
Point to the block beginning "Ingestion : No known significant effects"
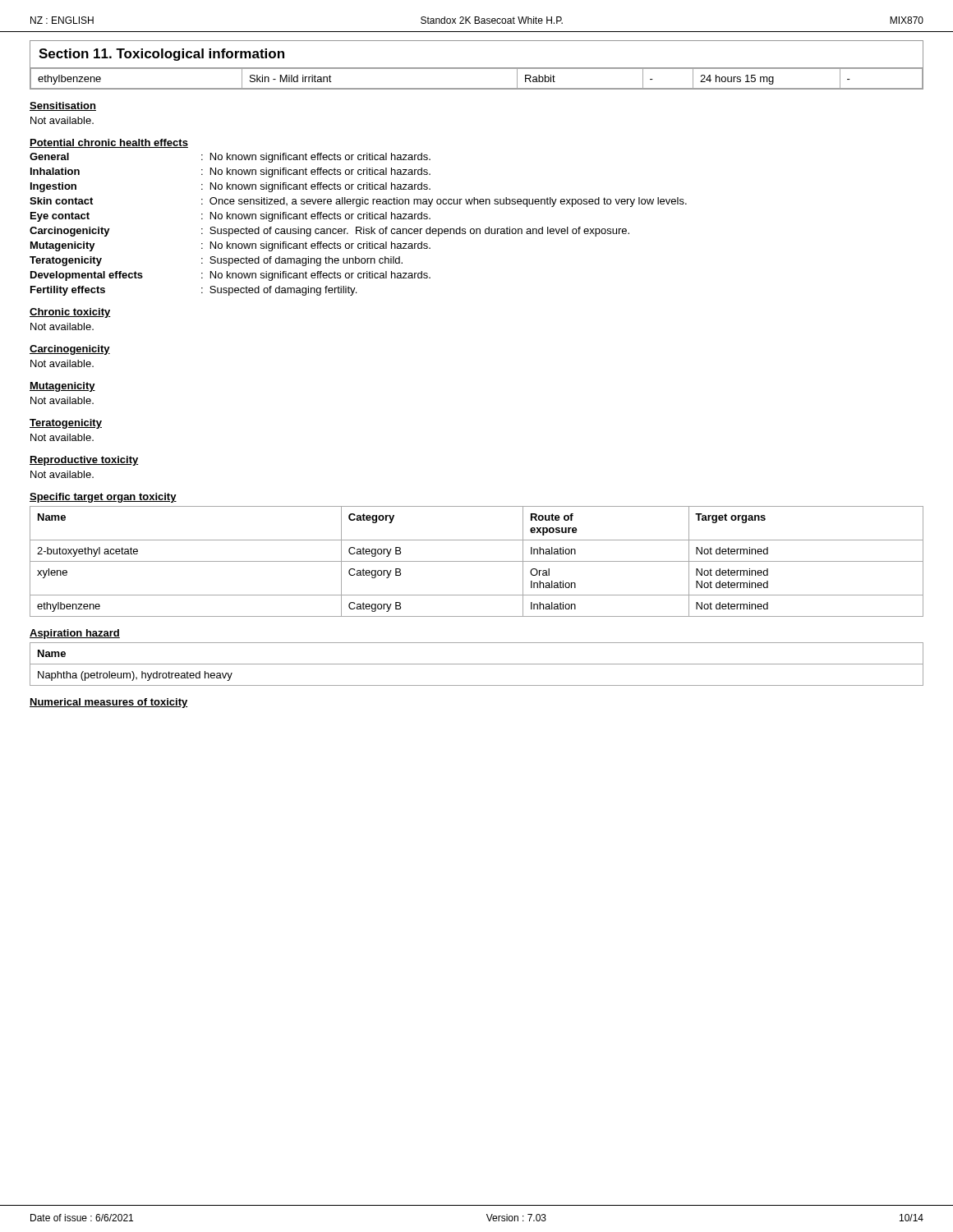[476, 186]
